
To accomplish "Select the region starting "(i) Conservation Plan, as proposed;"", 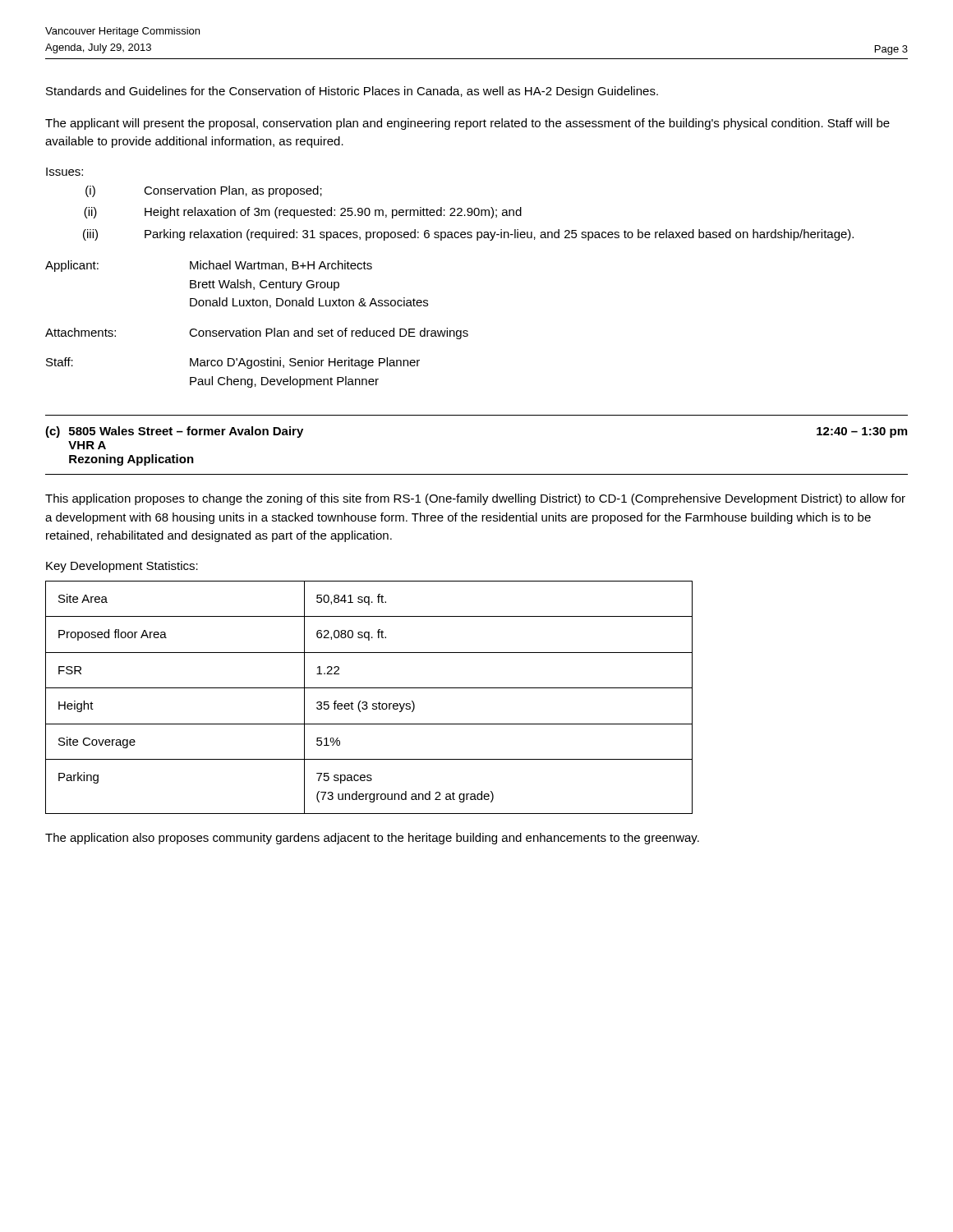I will (x=204, y=191).
